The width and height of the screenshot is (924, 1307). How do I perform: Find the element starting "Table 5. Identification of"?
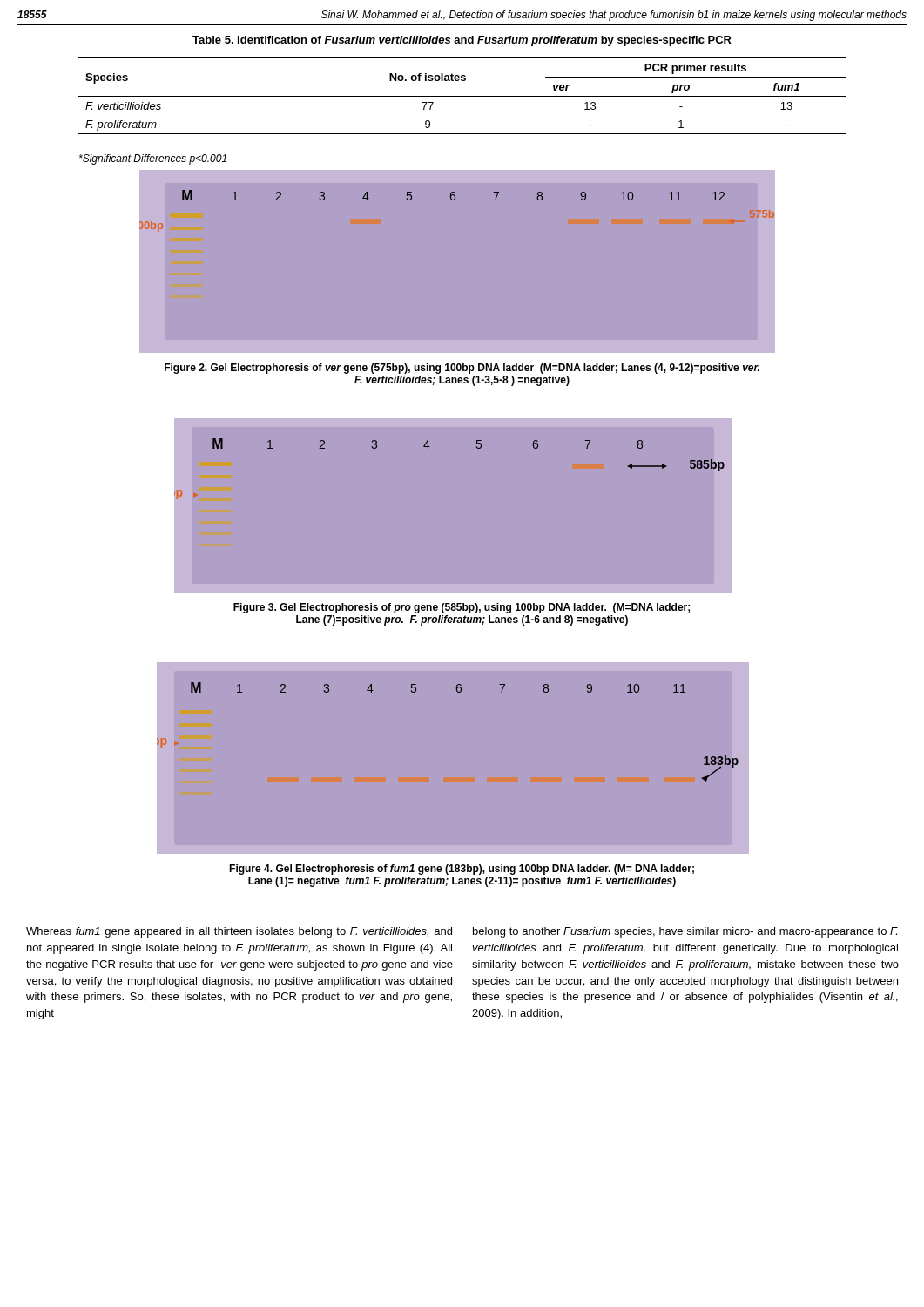coord(462,40)
